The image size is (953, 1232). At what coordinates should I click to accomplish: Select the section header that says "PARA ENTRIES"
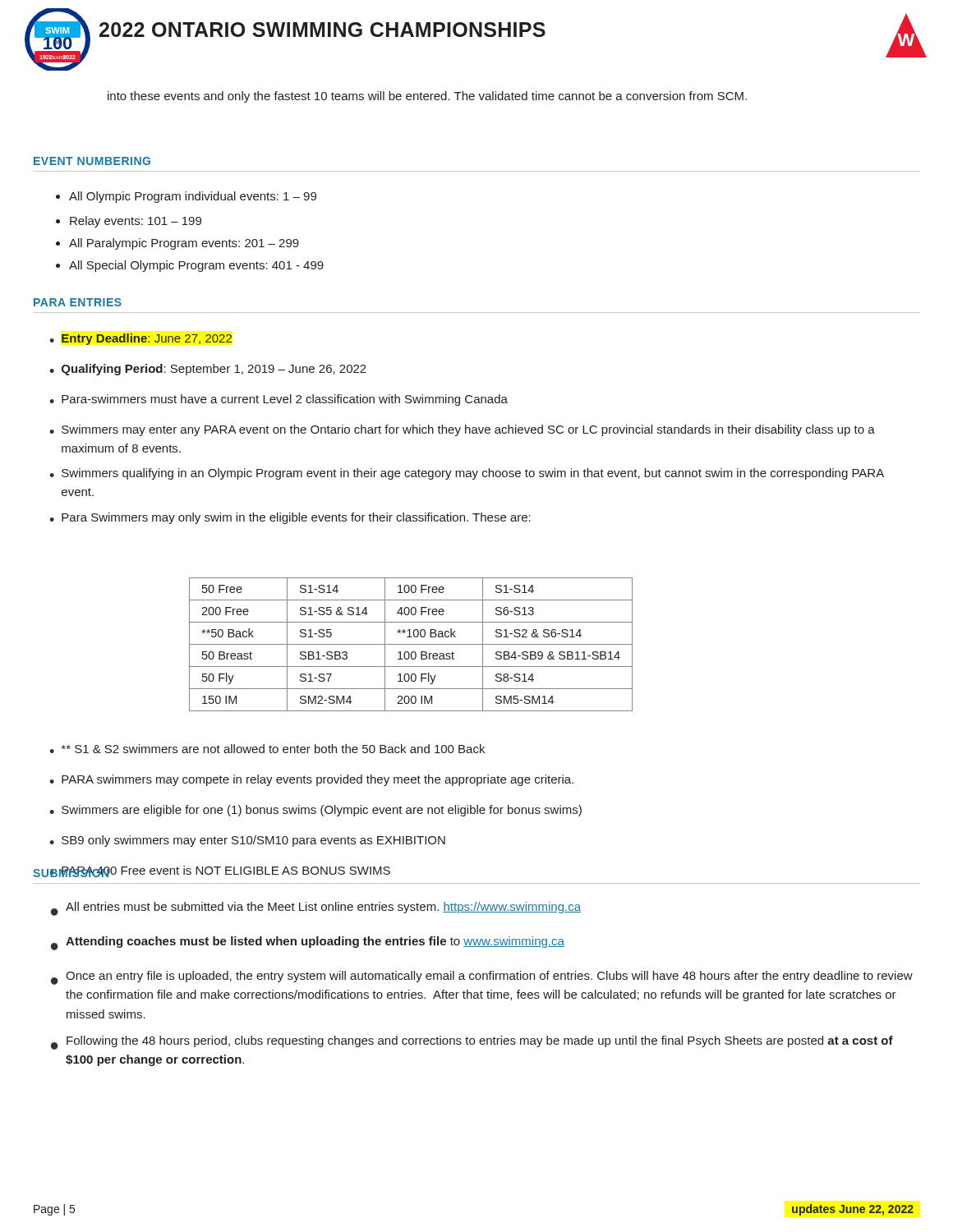[x=476, y=304]
